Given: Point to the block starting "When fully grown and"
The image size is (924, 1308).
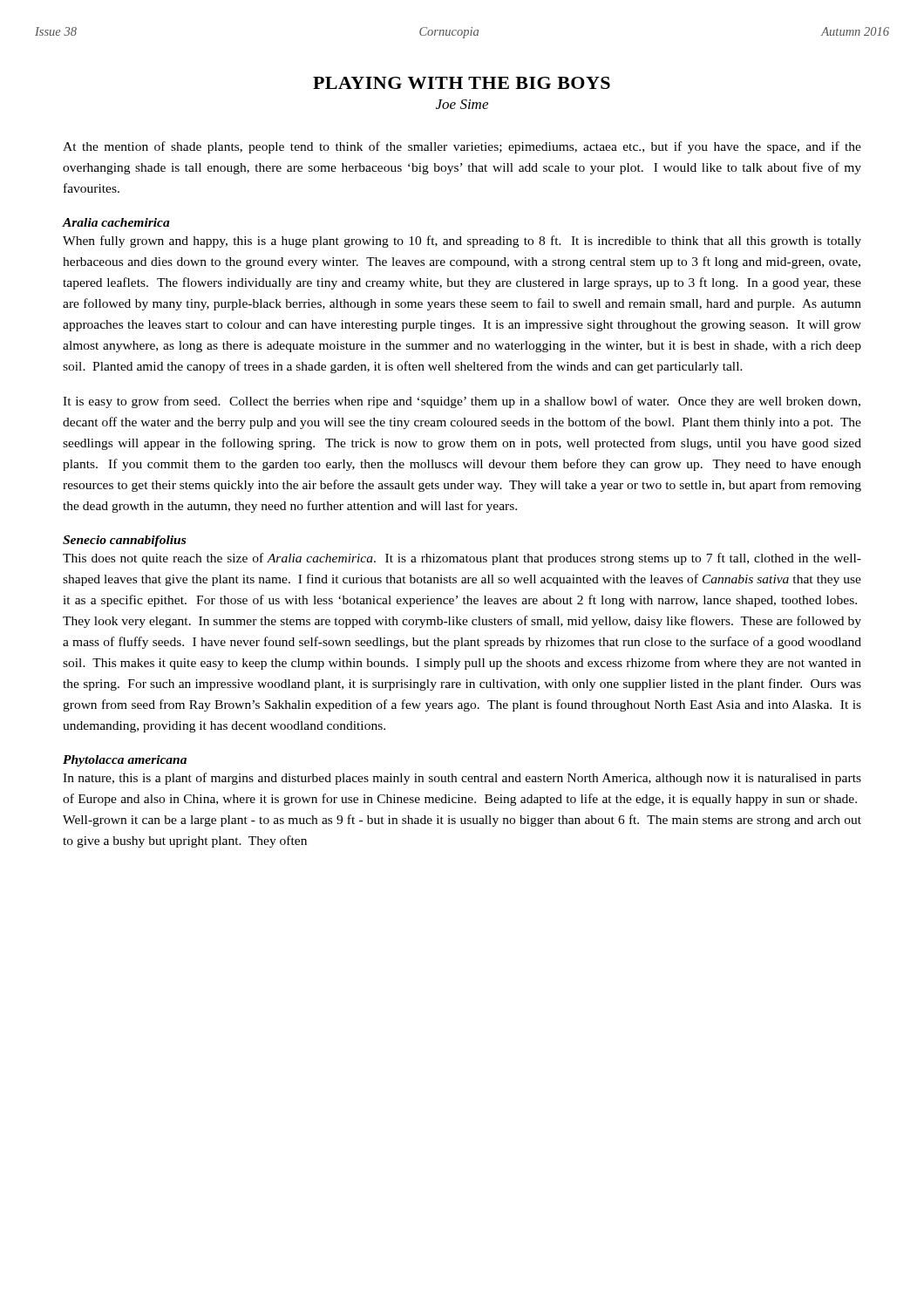Looking at the screenshot, I should pyautogui.click(x=462, y=303).
